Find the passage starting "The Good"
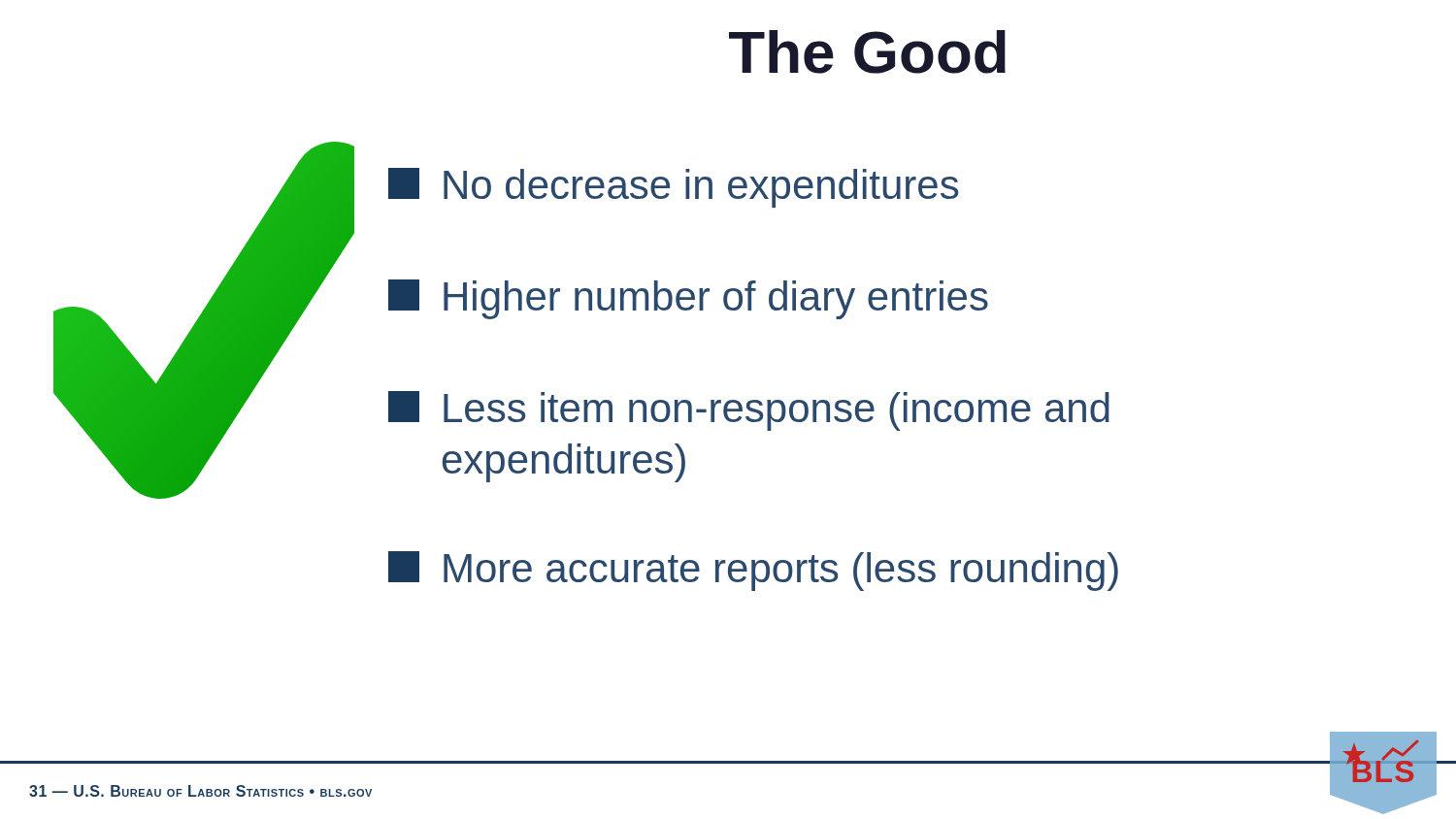Screen dimensions: 819x1456 click(869, 52)
